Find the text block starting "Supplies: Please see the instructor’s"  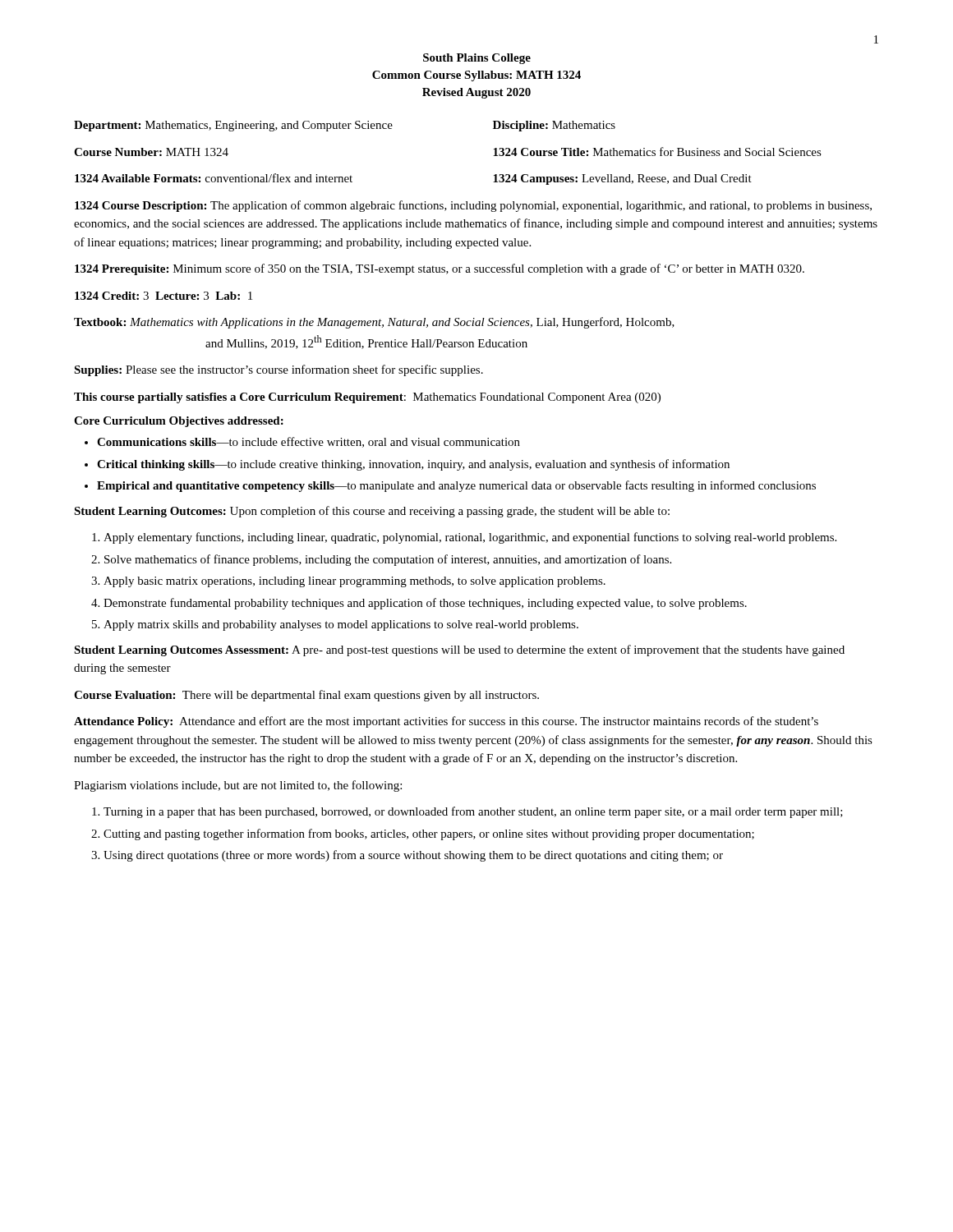click(279, 370)
